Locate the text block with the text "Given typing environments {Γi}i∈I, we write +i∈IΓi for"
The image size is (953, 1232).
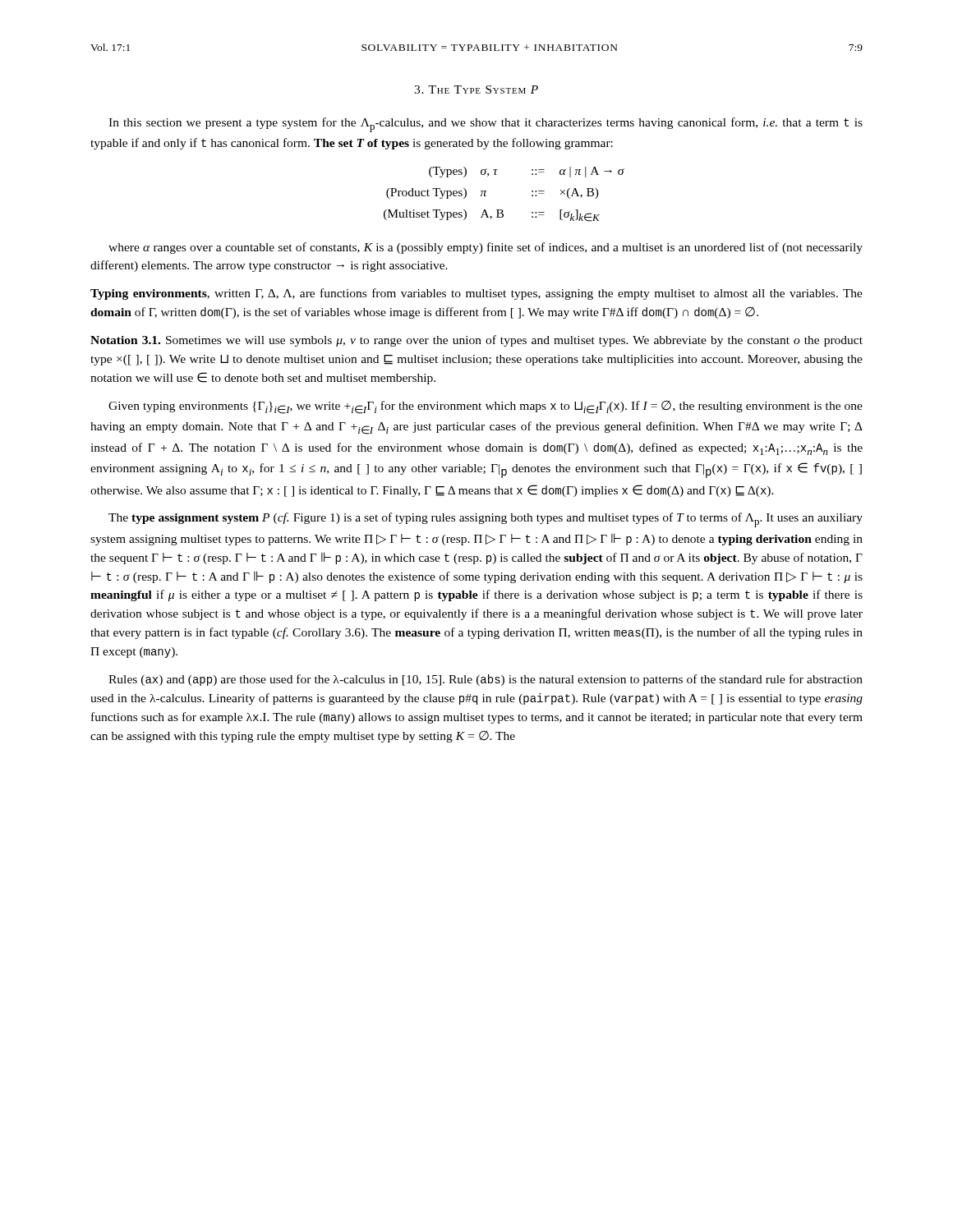476,448
